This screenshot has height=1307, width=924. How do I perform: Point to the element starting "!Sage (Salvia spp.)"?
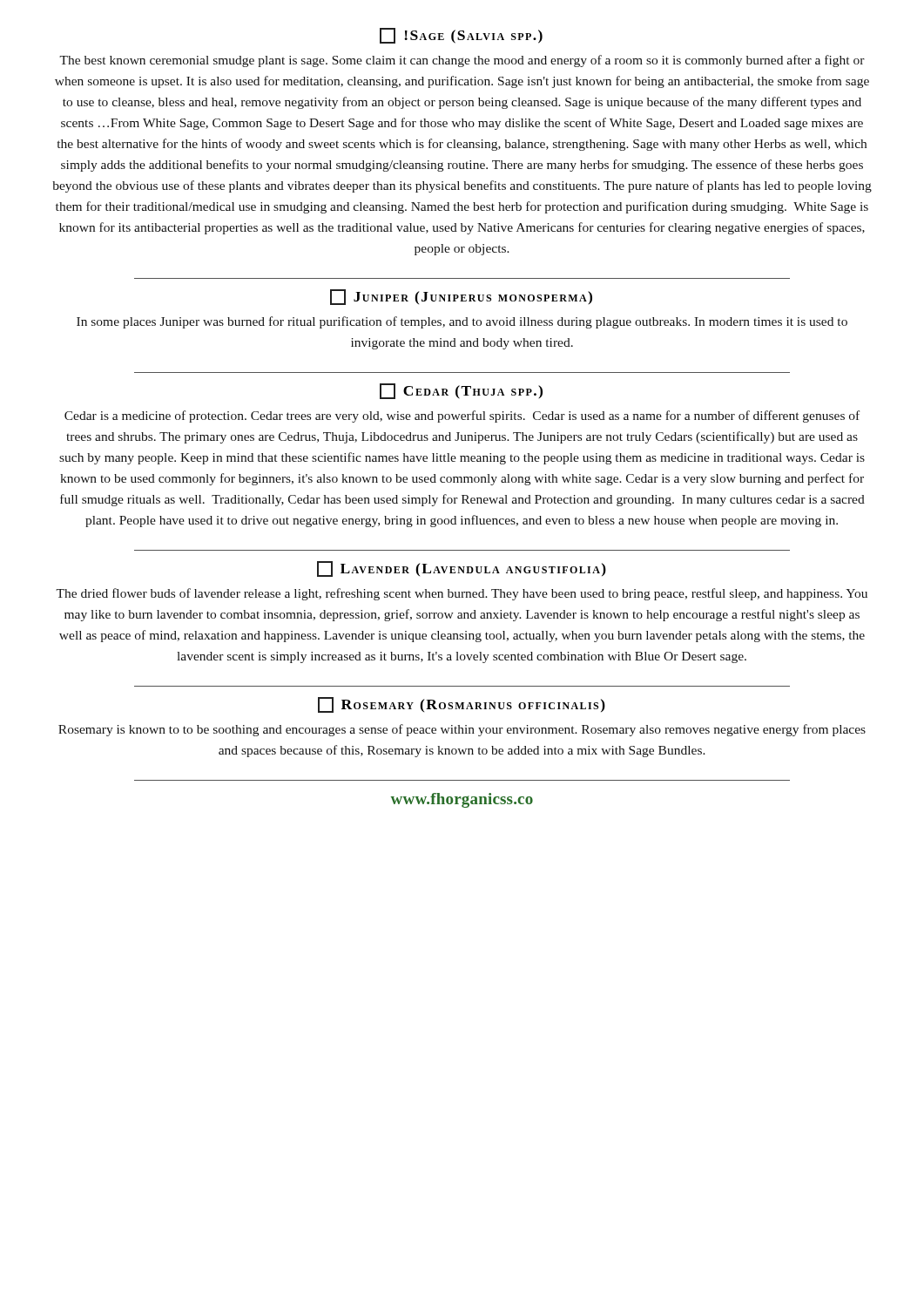tap(462, 35)
